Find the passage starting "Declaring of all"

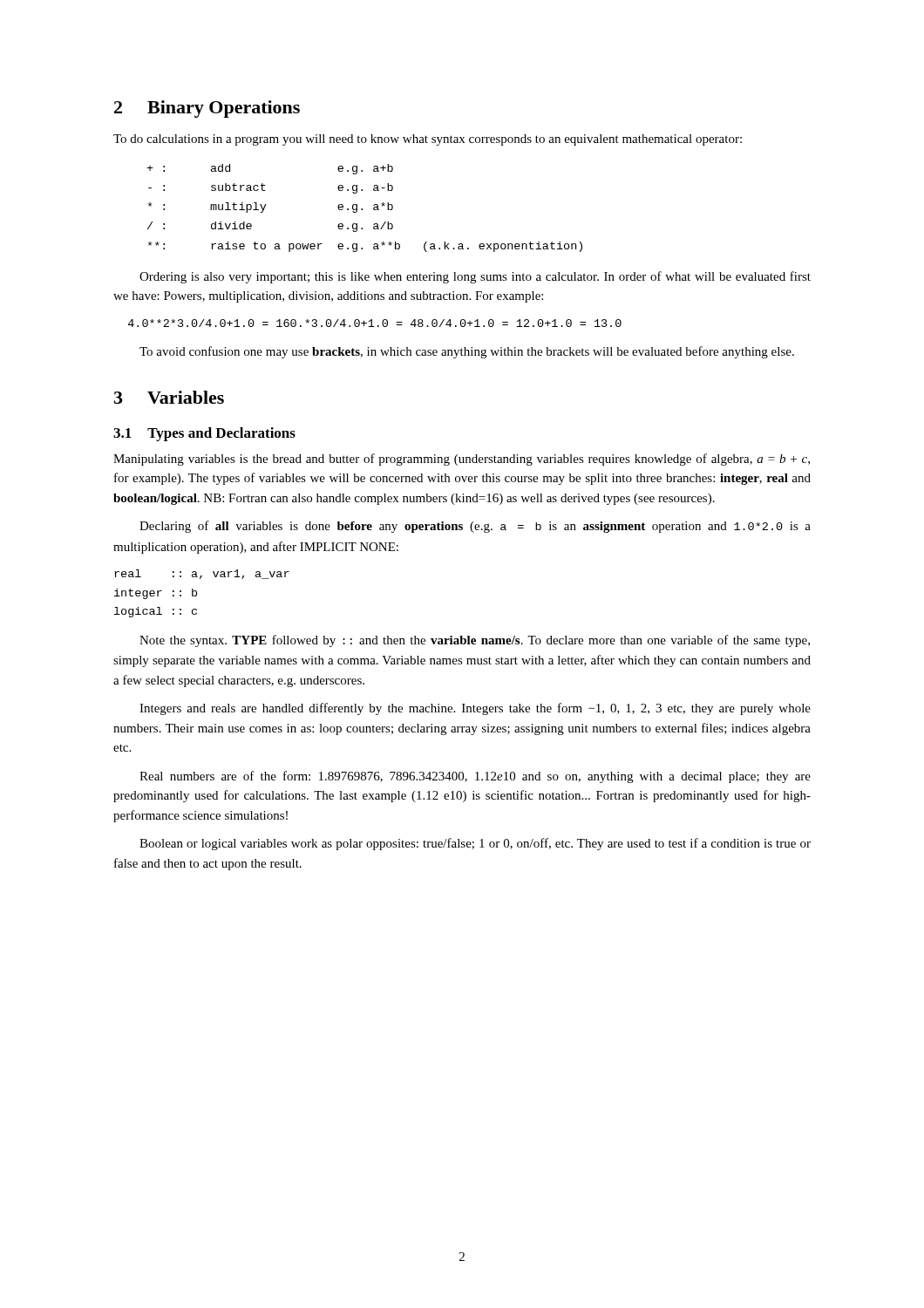pos(462,536)
